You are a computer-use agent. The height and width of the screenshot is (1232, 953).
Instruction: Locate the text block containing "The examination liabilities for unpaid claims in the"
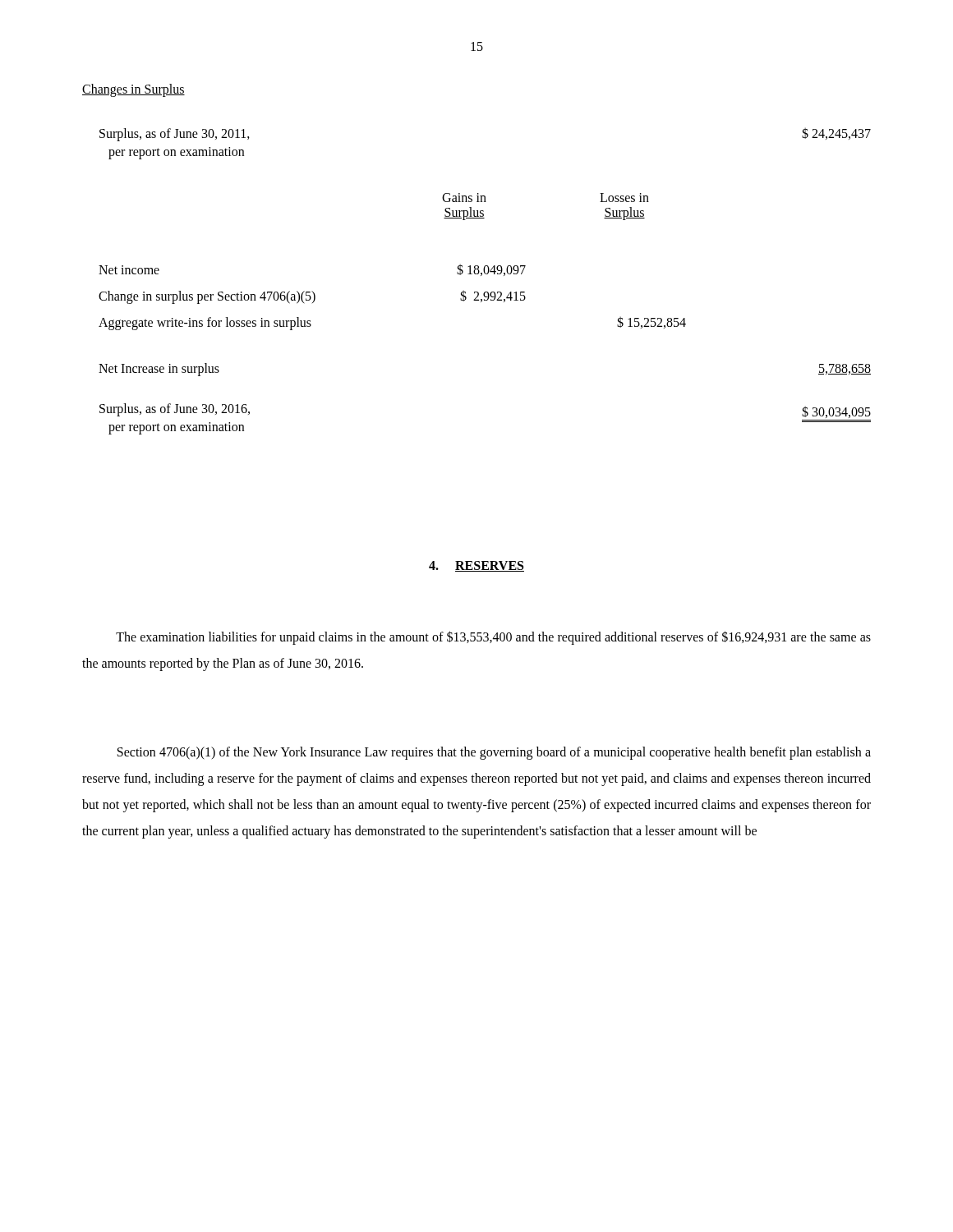point(476,650)
